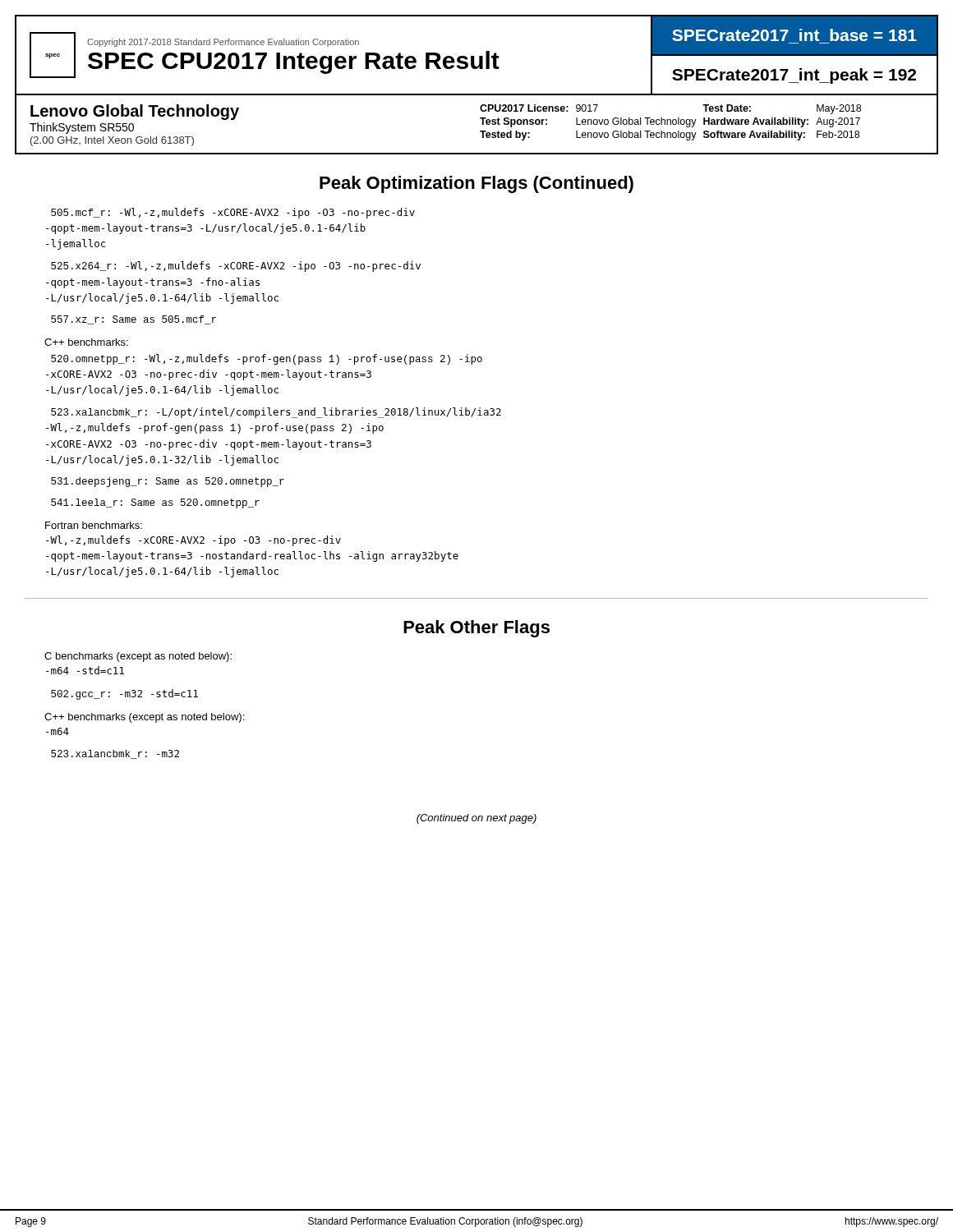This screenshot has height=1232, width=953.
Task: Select the block starting "m64 -std=c11"
Action: pos(85,671)
